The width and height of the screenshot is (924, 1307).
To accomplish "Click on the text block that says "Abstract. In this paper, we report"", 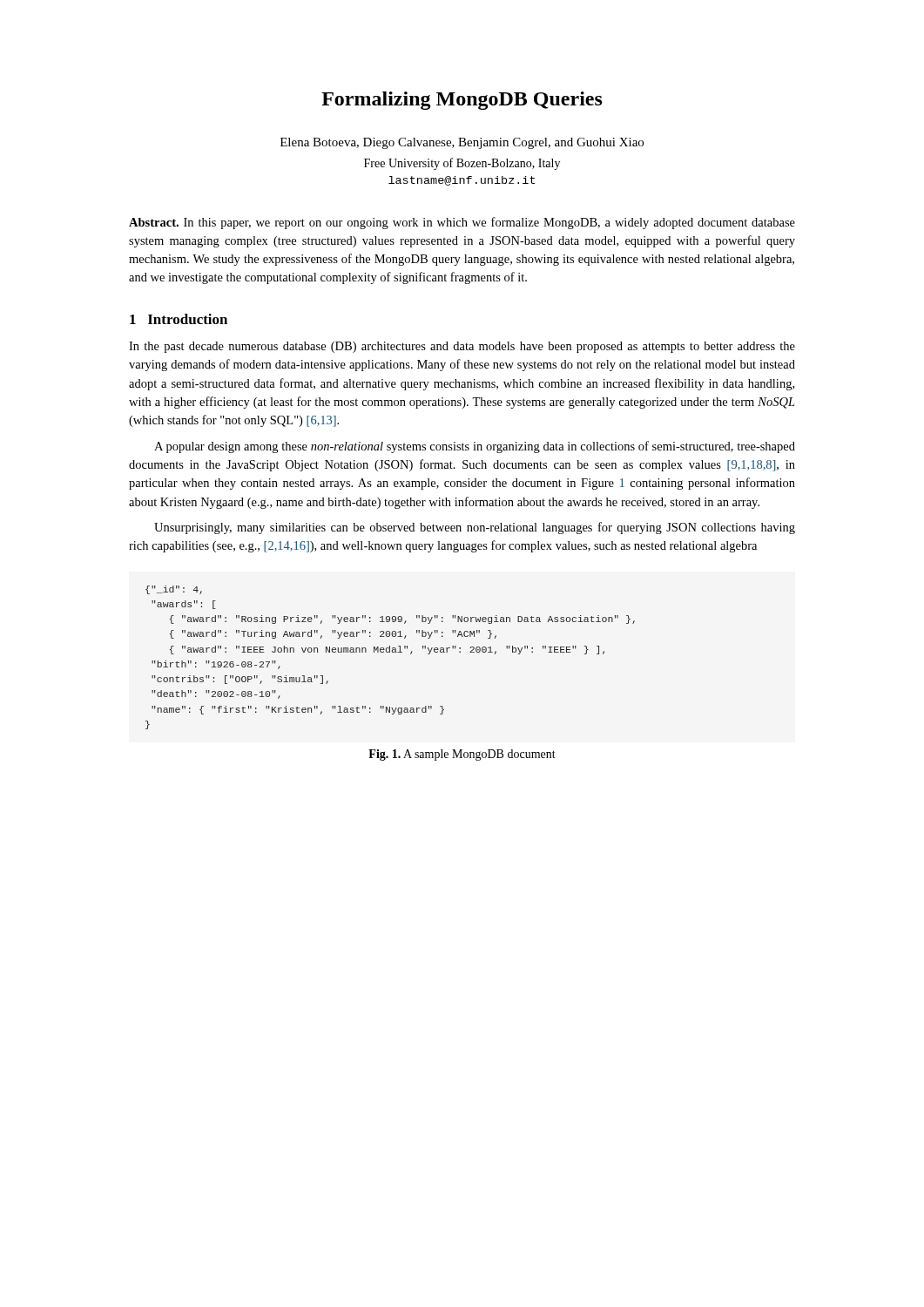I will click(462, 250).
